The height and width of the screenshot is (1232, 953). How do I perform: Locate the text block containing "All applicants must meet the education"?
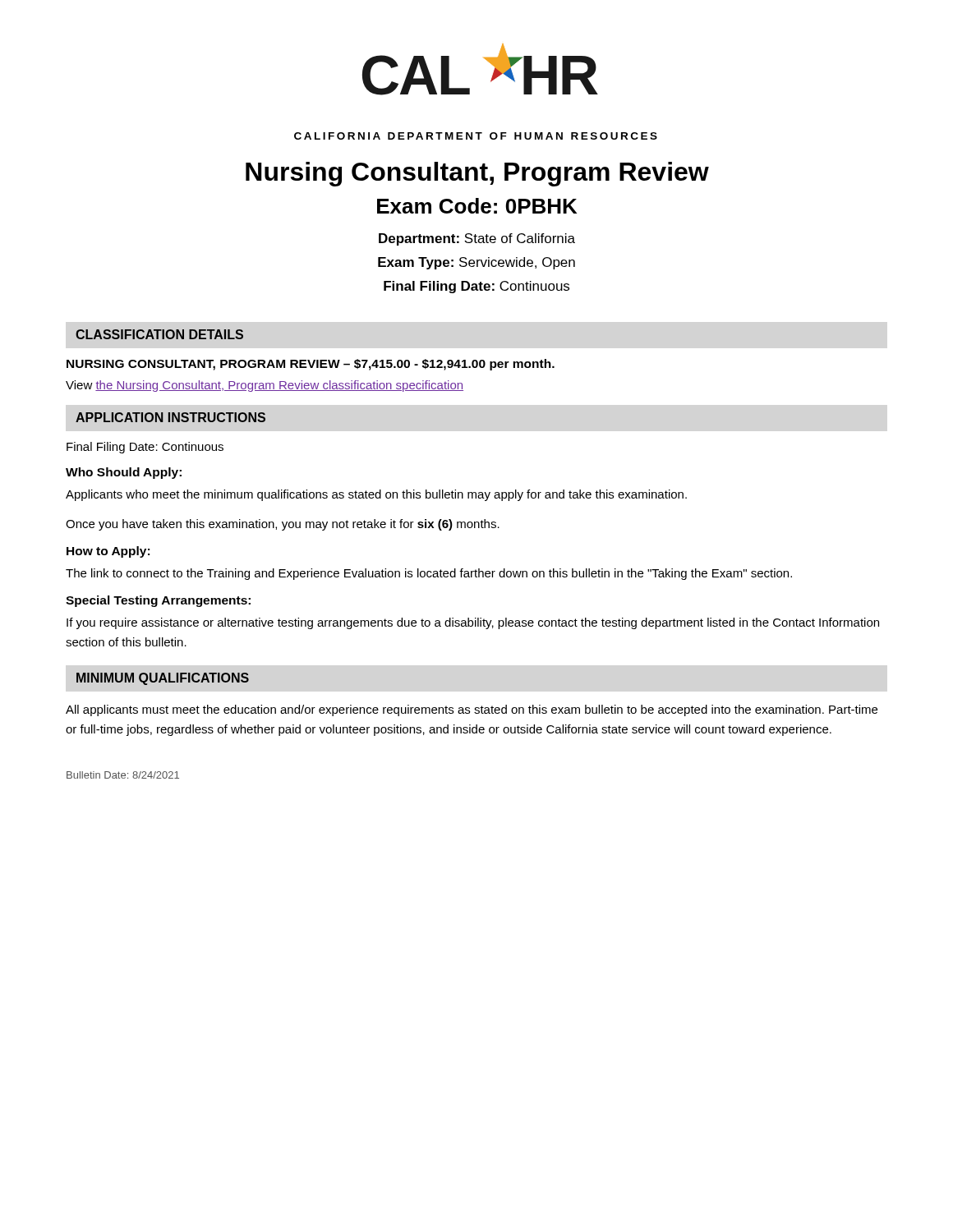coord(472,719)
